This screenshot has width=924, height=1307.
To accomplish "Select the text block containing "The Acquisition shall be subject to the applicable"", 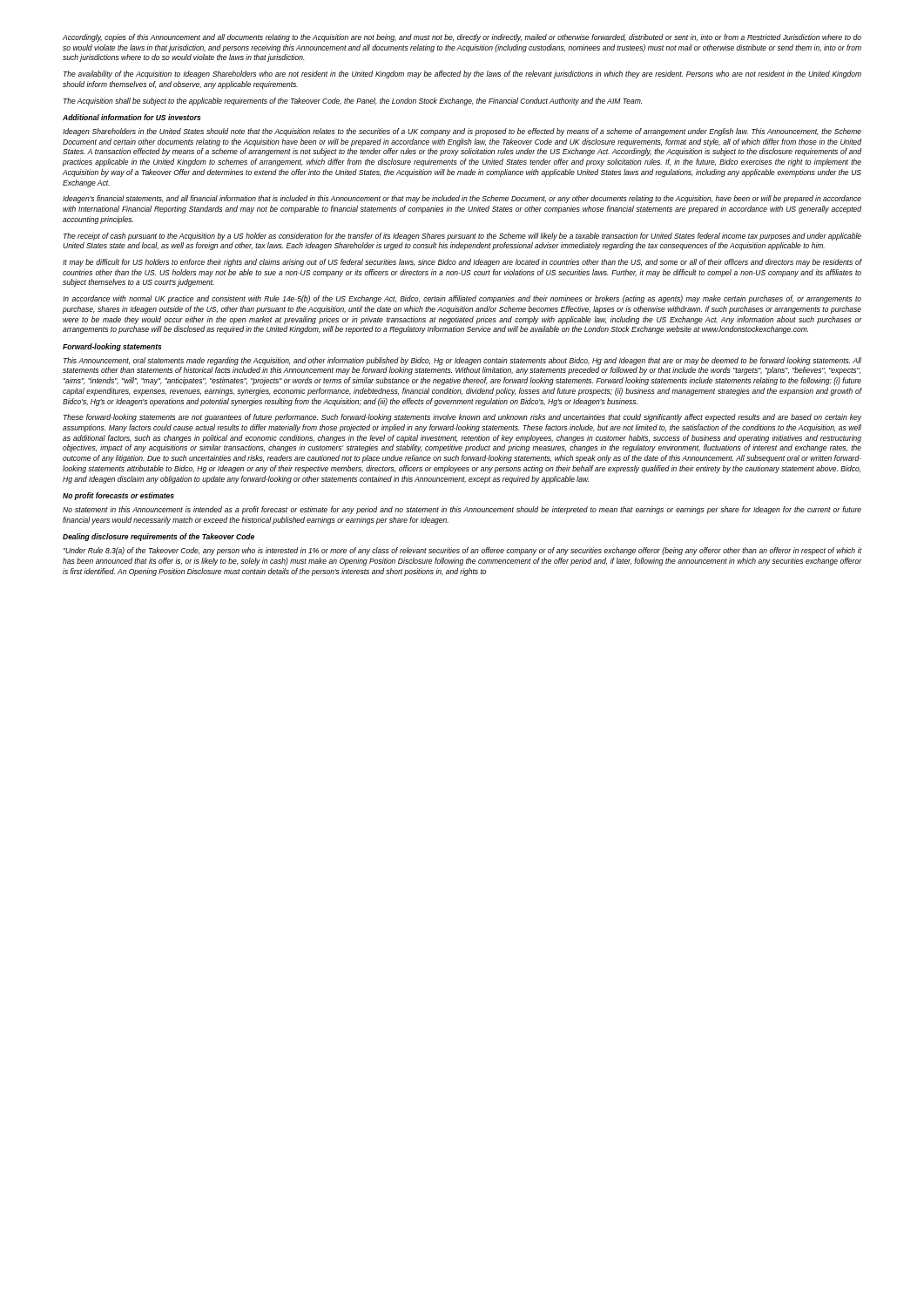I will coord(462,101).
